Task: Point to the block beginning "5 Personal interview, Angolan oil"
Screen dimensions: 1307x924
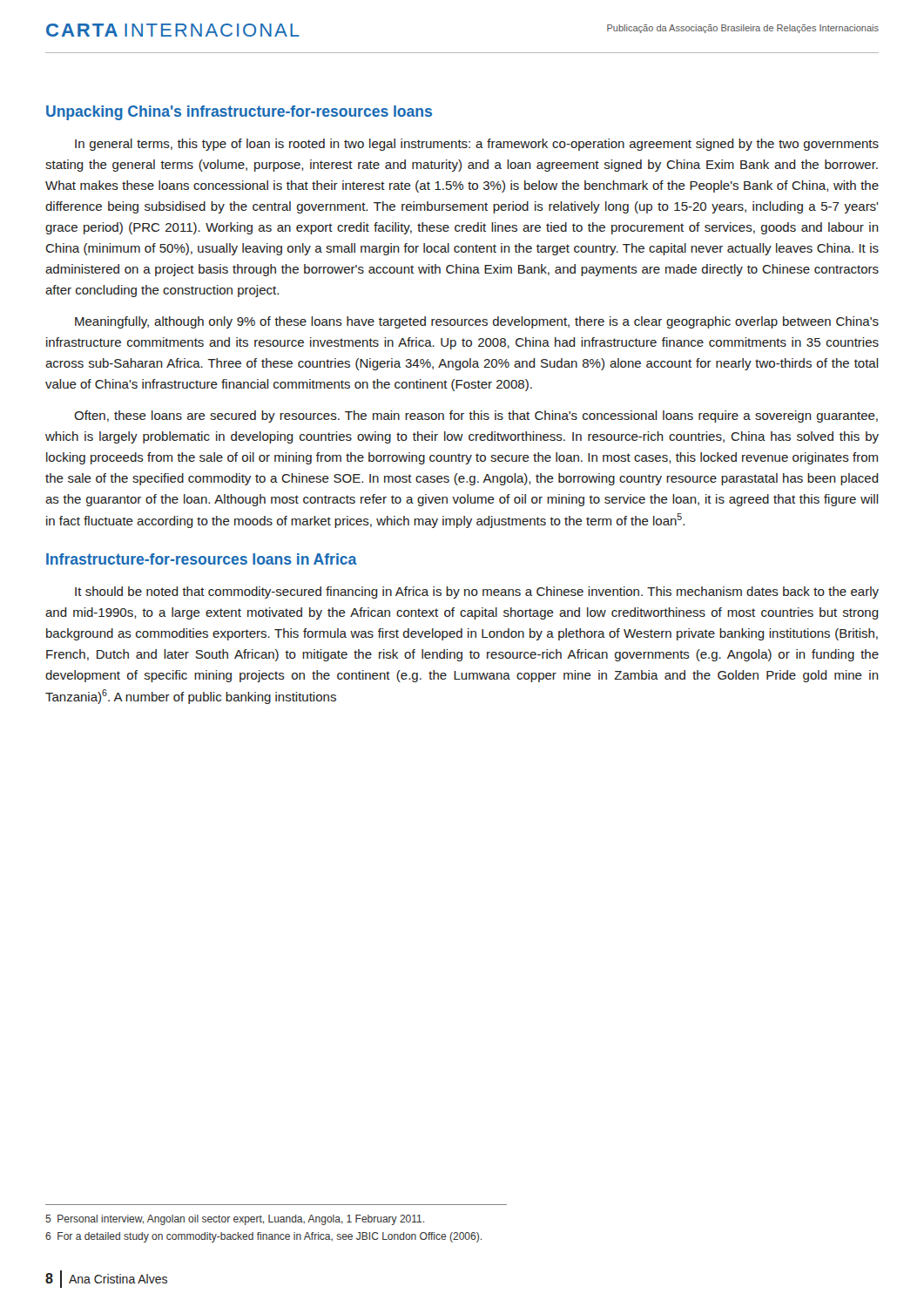Action: [235, 1219]
